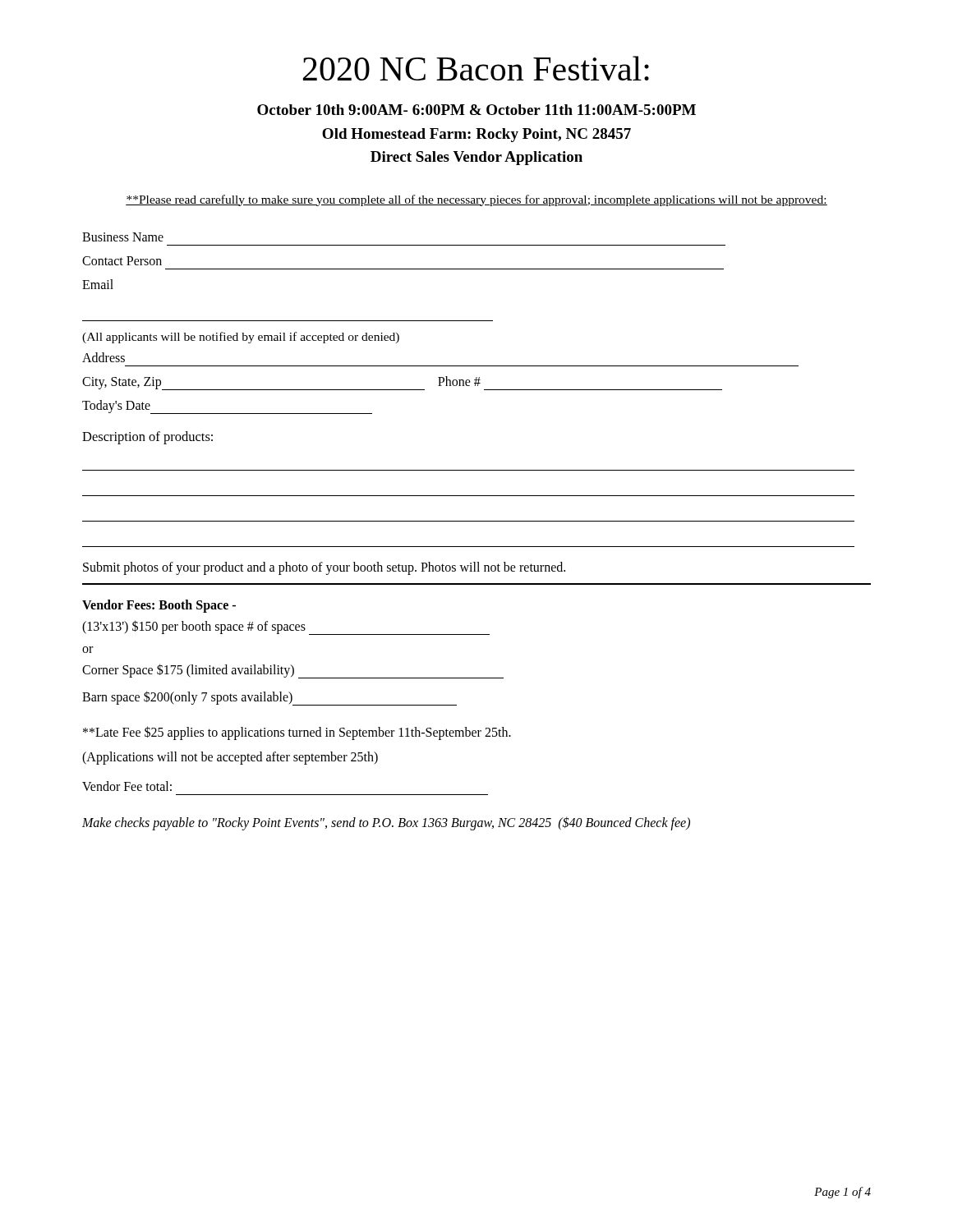953x1232 pixels.
Task: Select the text block starting "Make checks payable to "Rocky Point"
Action: coord(386,822)
